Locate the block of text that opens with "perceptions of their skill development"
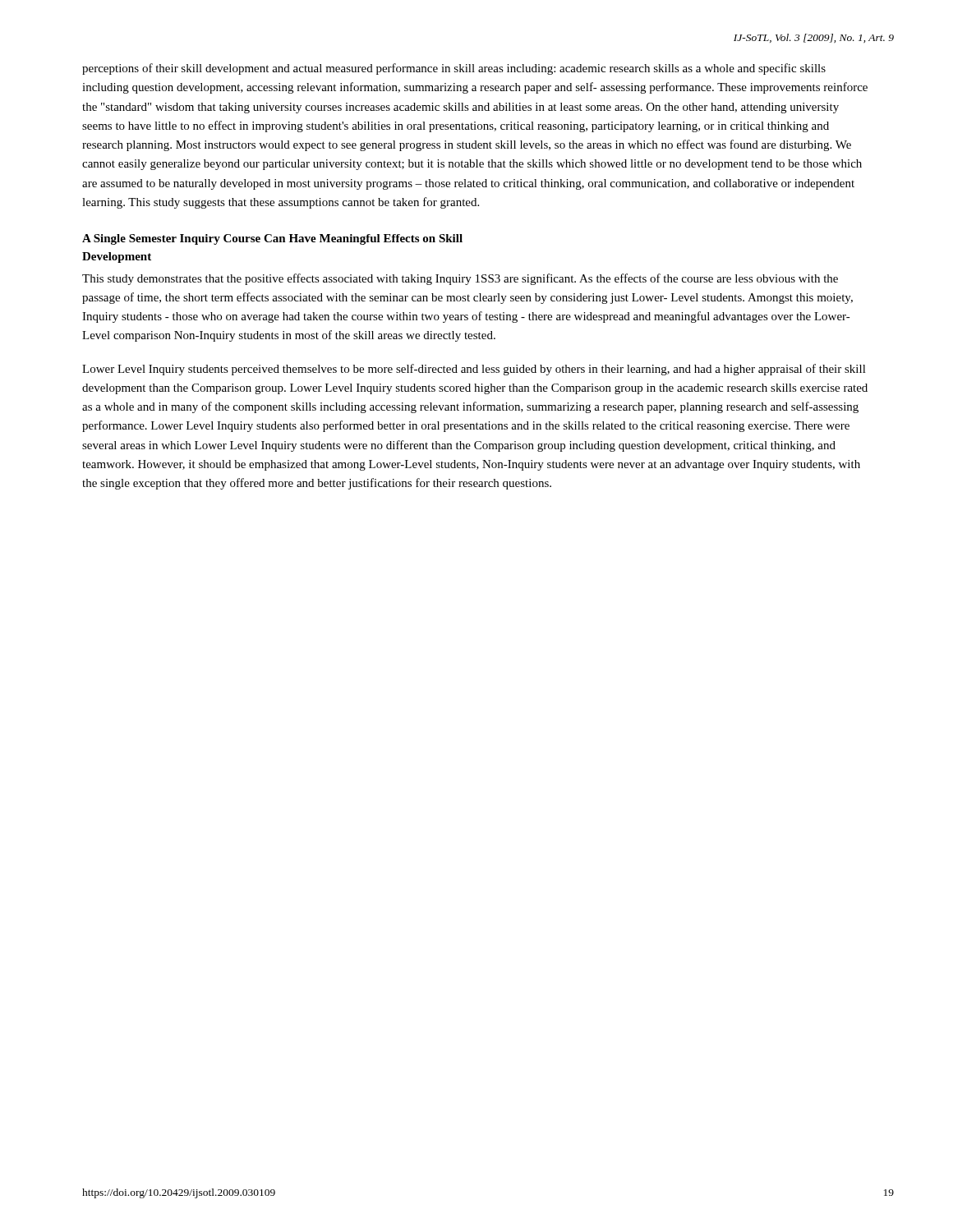Image resolution: width=953 pixels, height=1232 pixels. coord(475,135)
